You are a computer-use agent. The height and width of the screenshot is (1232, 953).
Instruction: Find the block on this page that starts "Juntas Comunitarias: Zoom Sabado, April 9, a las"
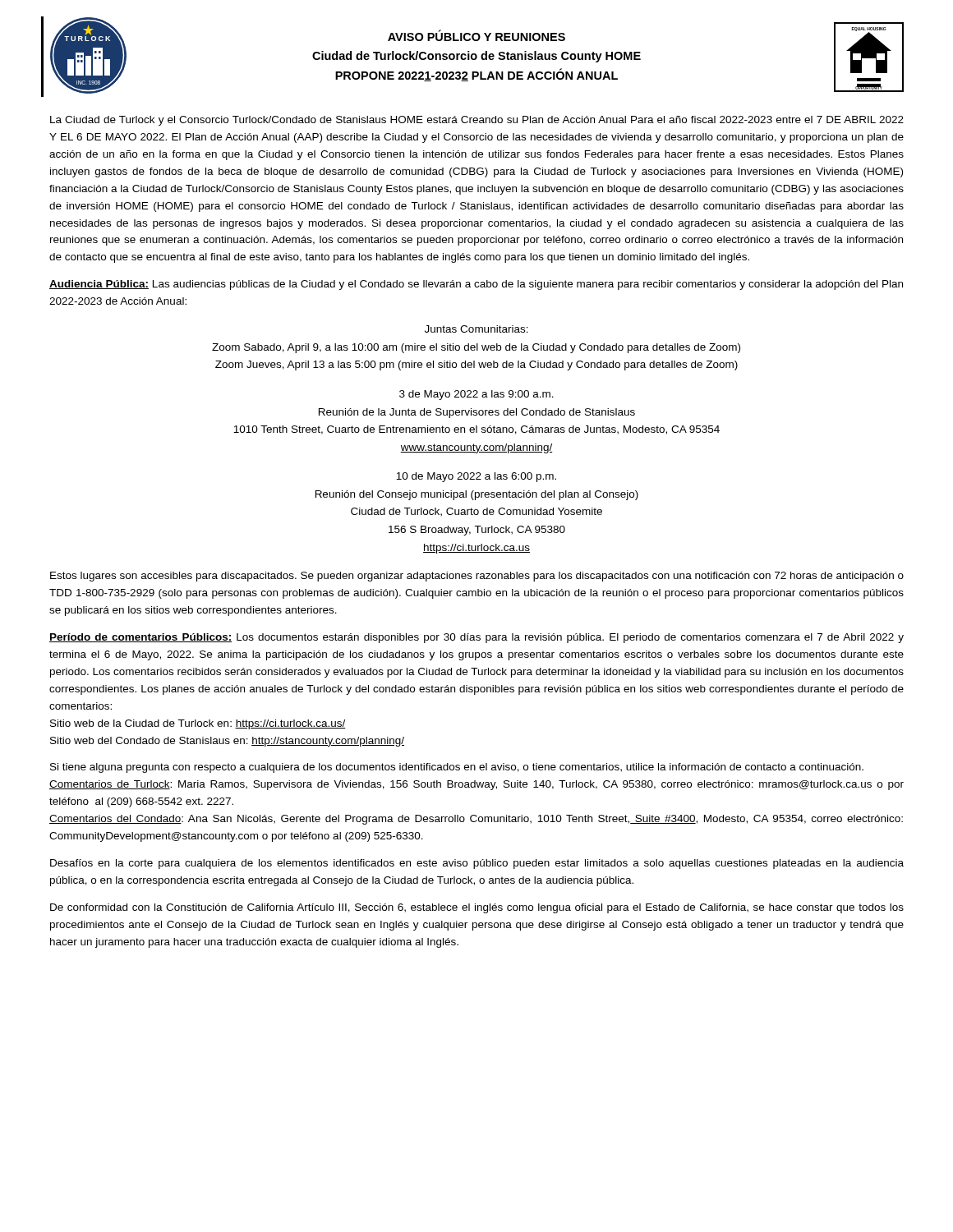pyautogui.click(x=476, y=347)
